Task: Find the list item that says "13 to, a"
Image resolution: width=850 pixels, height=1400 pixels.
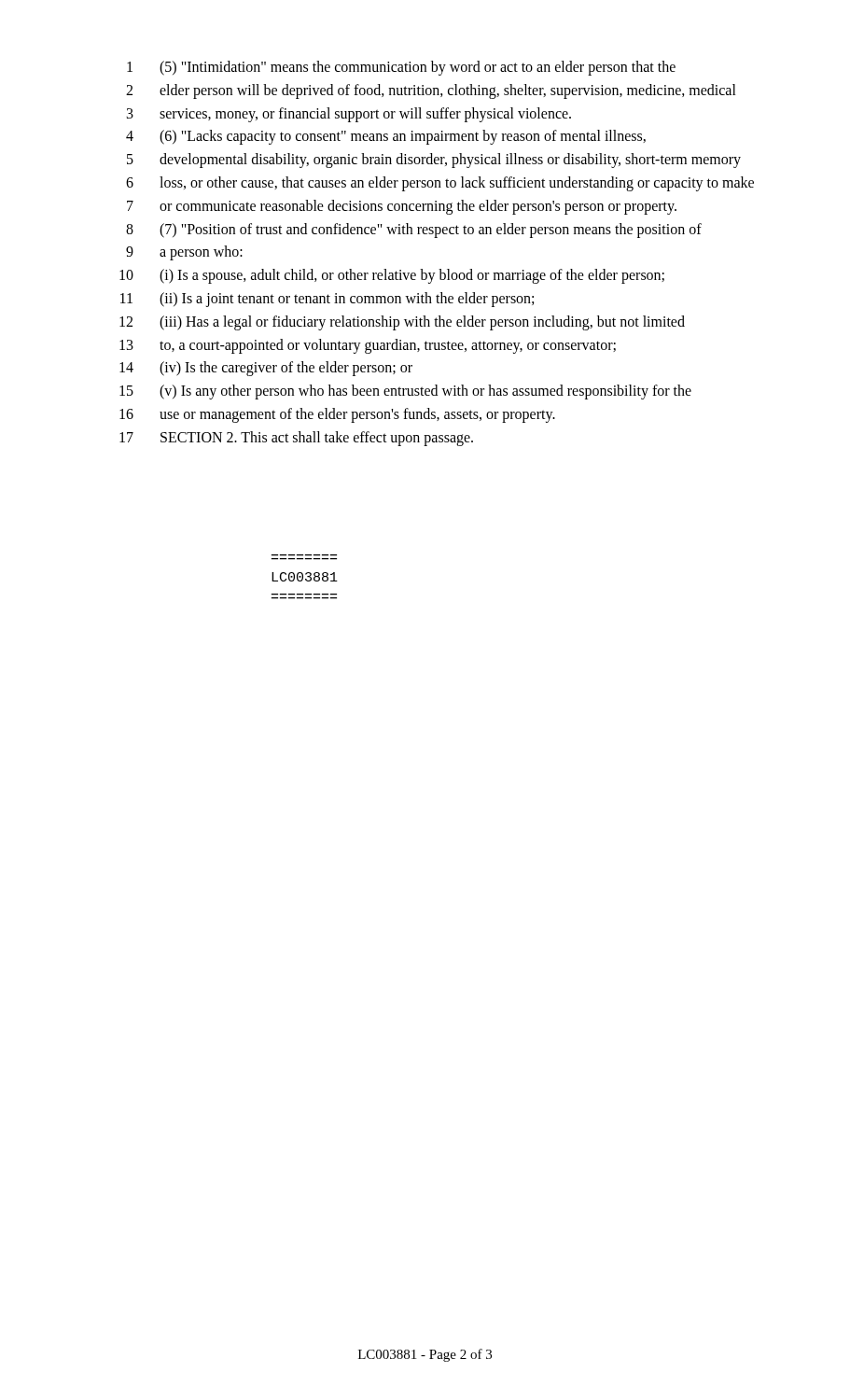Action: coord(437,345)
